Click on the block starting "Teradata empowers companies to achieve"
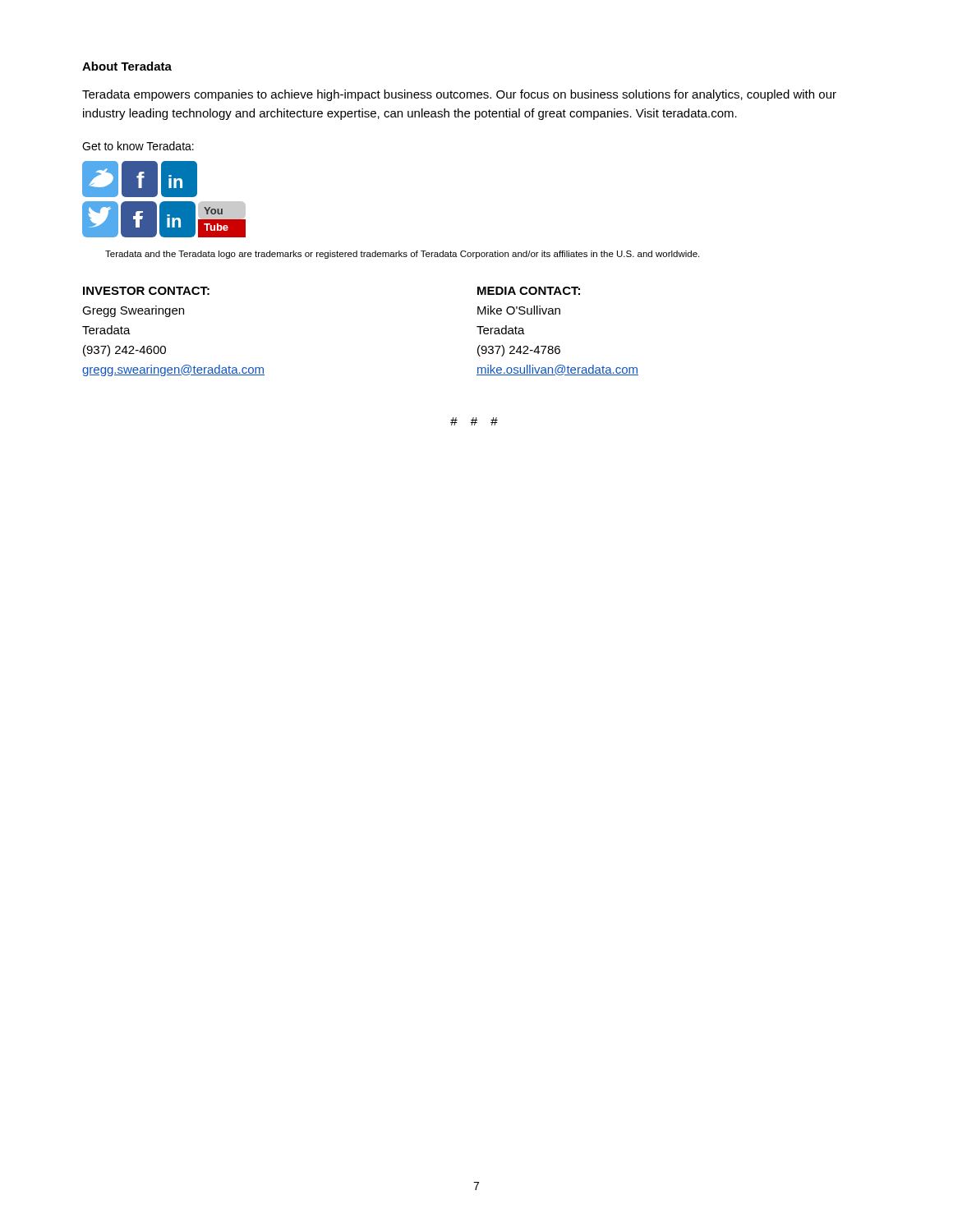The height and width of the screenshot is (1232, 953). click(x=459, y=104)
